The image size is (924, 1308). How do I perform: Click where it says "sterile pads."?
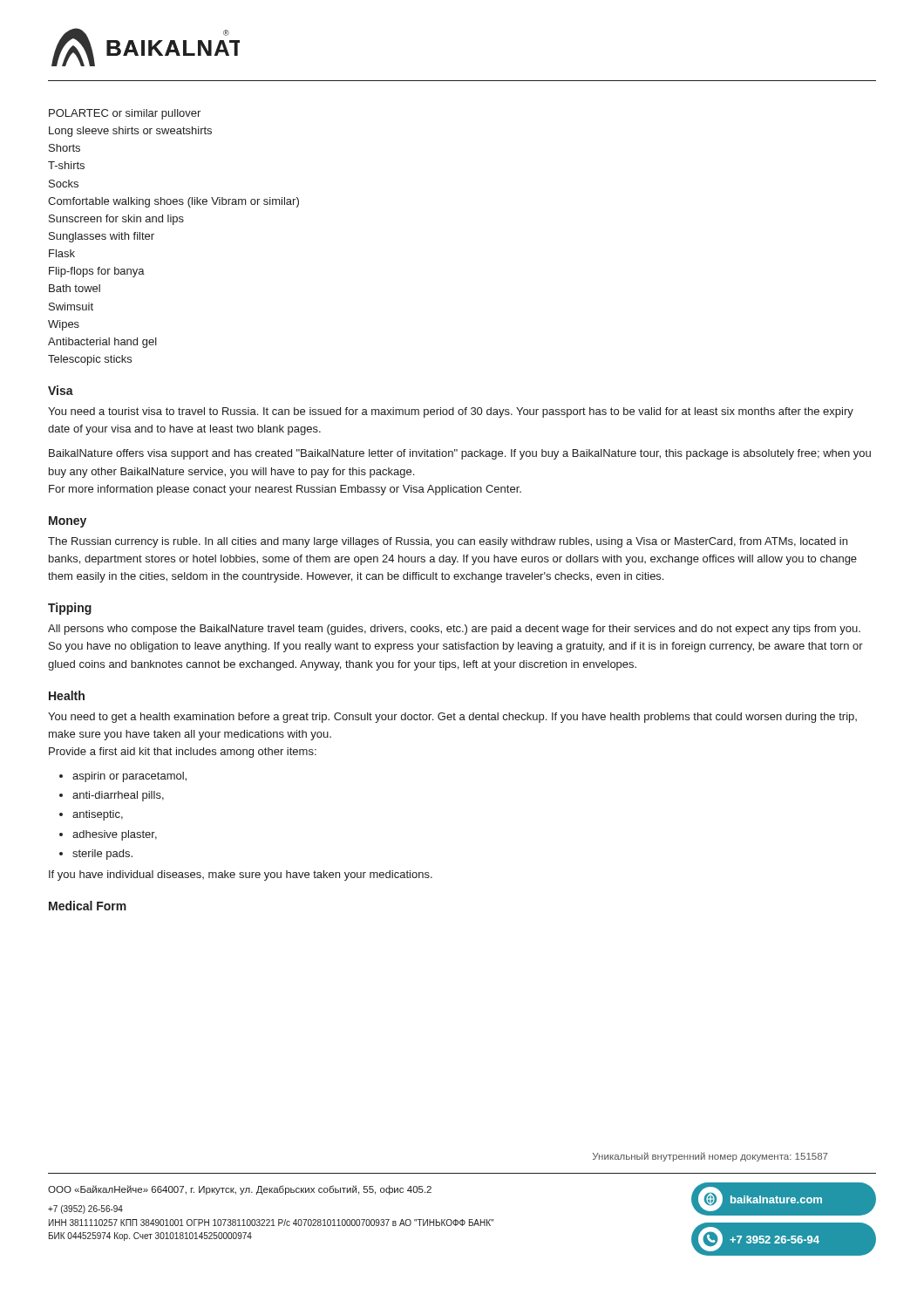[103, 853]
